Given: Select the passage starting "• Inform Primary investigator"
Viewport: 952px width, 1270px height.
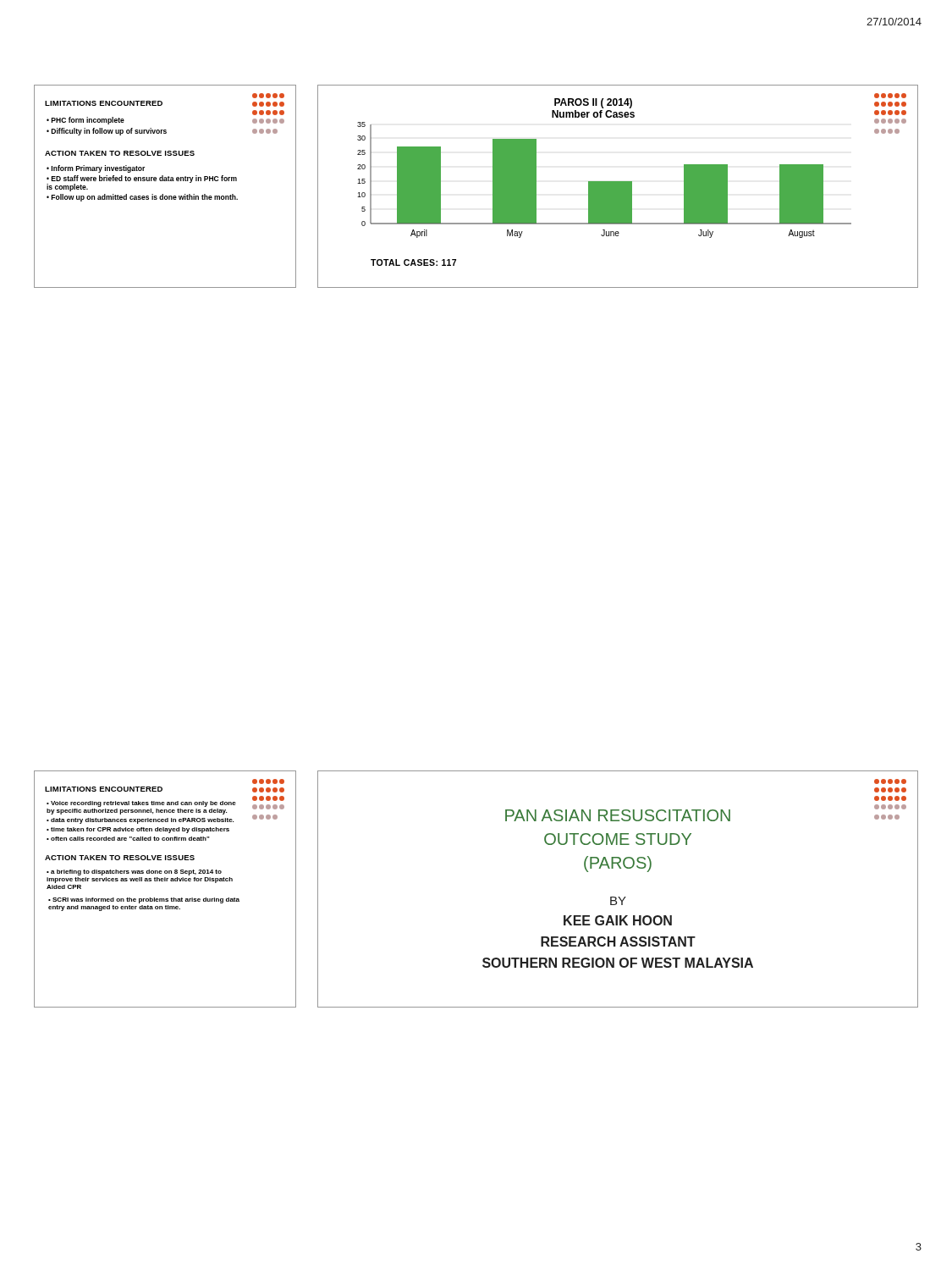Looking at the screenshot, I should 96,168.
